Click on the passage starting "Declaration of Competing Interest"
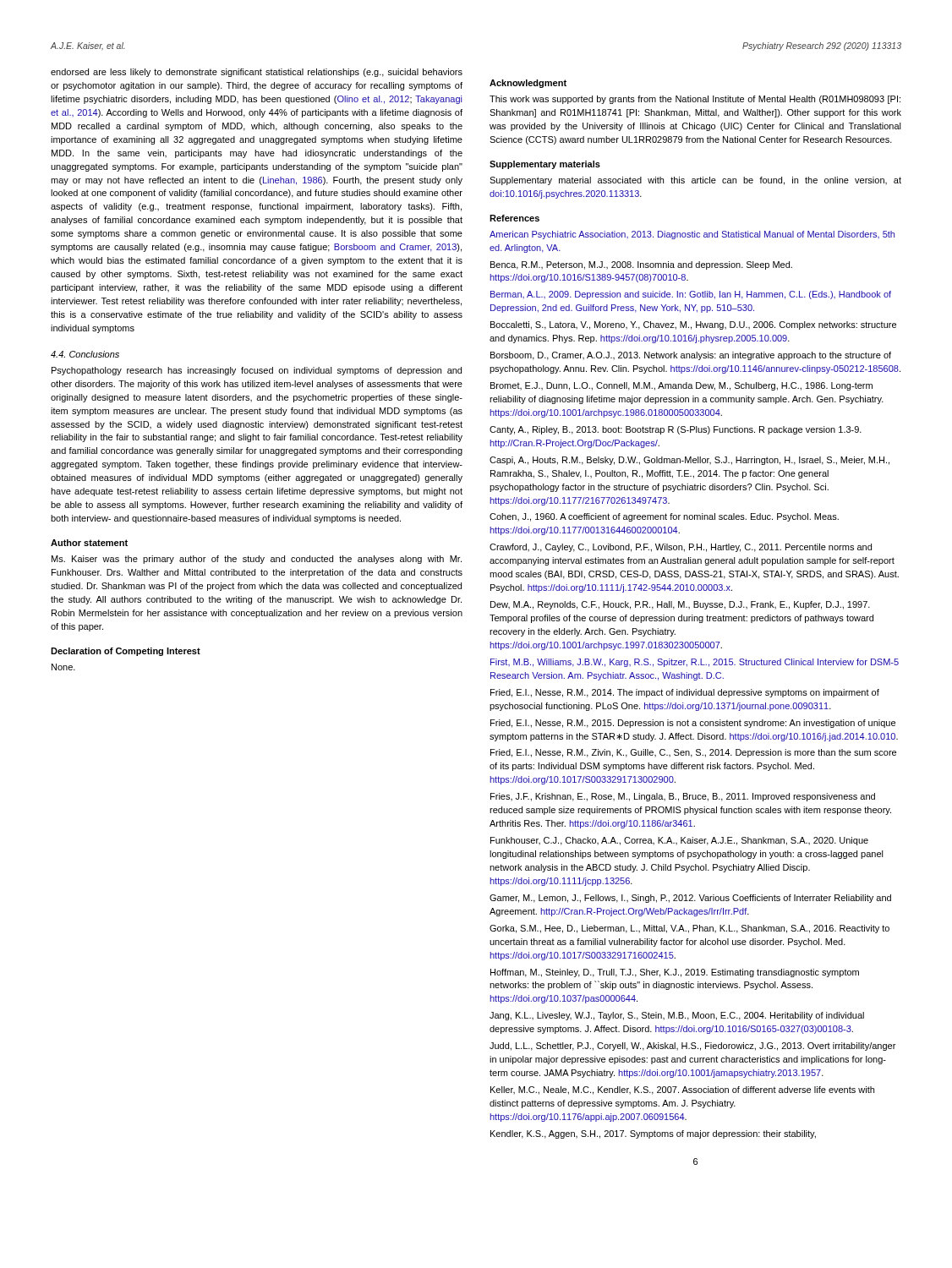The width and height of the screenshot is (952, 1268). pos(125,651)
